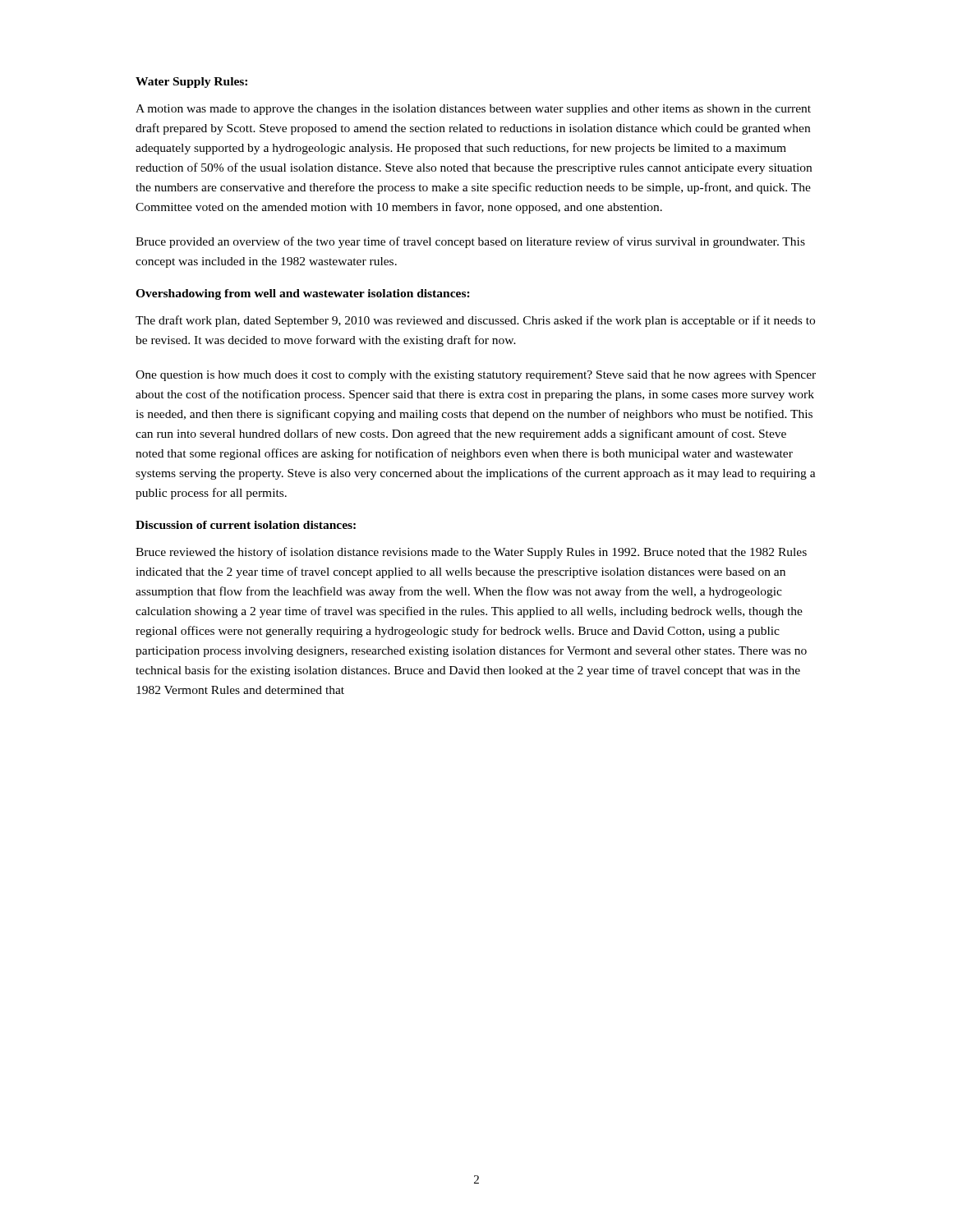Viewport: 953px width, 1232px height.
Task: Point to the region starting "Bruce reviewed the history of"
Action: 471,621
